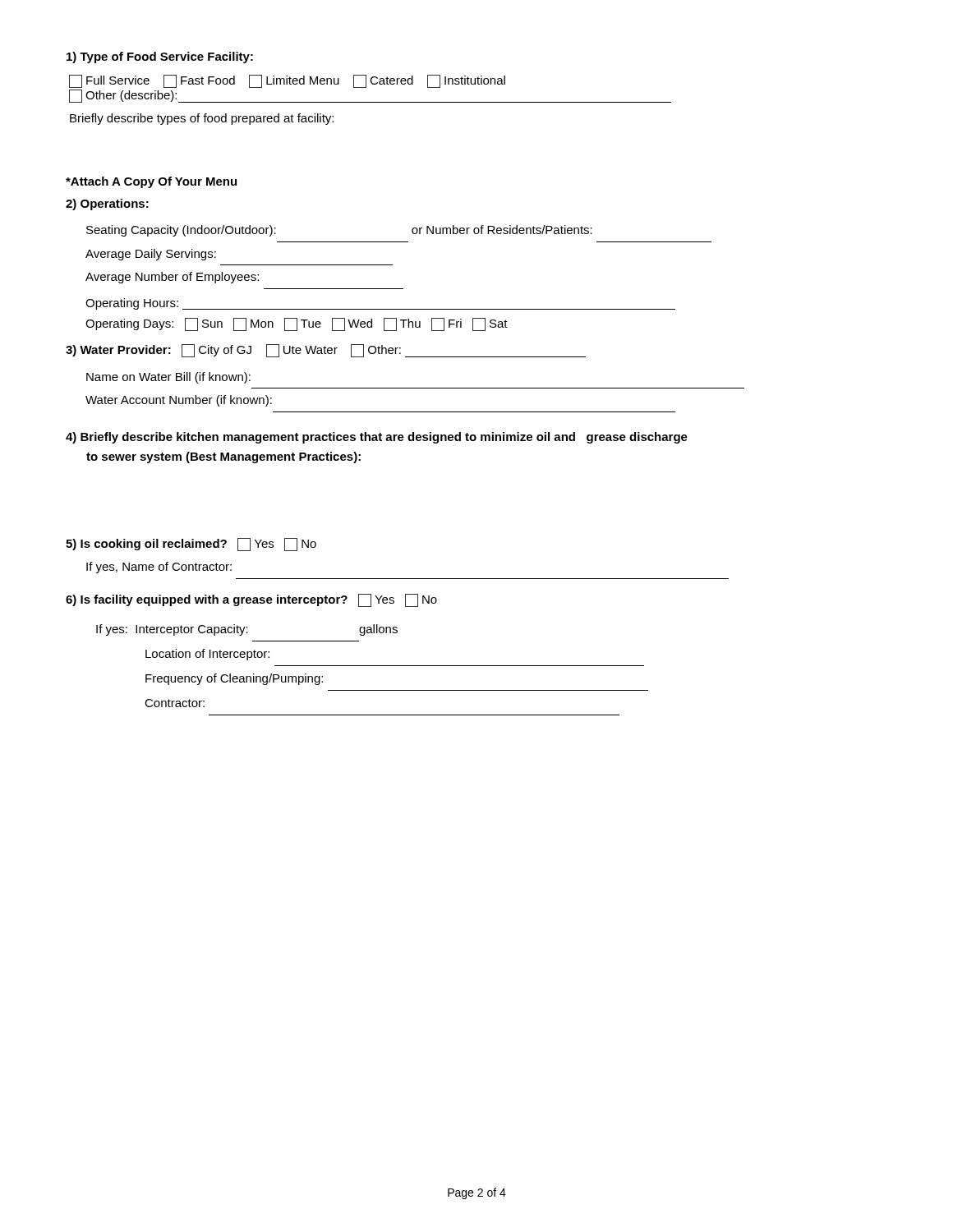Click on the text block that reads "Operating Days: Sun Mon"
This screenshot has width=953, height=1232.
(296, 323)
